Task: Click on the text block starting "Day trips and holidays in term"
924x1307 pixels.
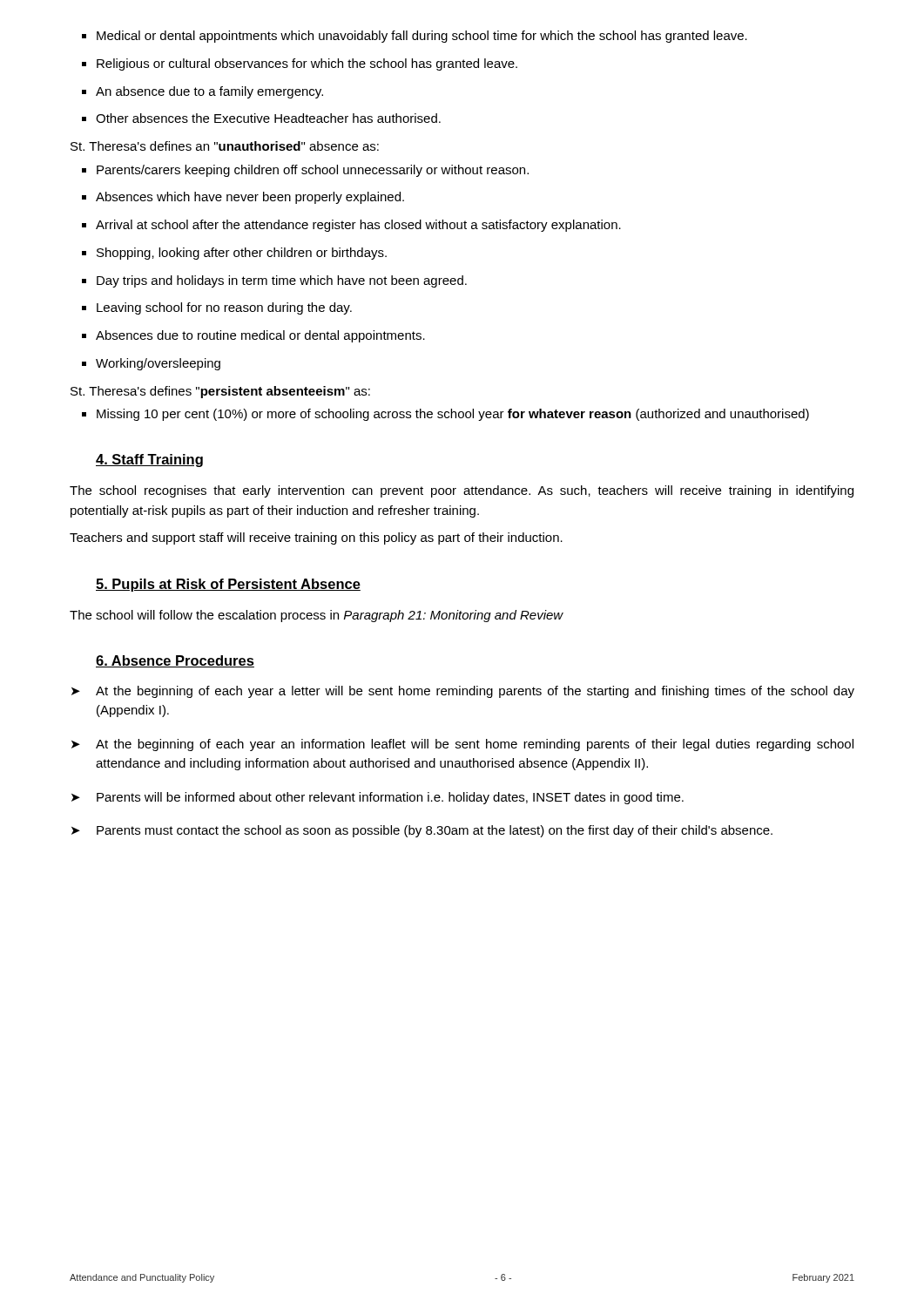Action: [462, 280]
